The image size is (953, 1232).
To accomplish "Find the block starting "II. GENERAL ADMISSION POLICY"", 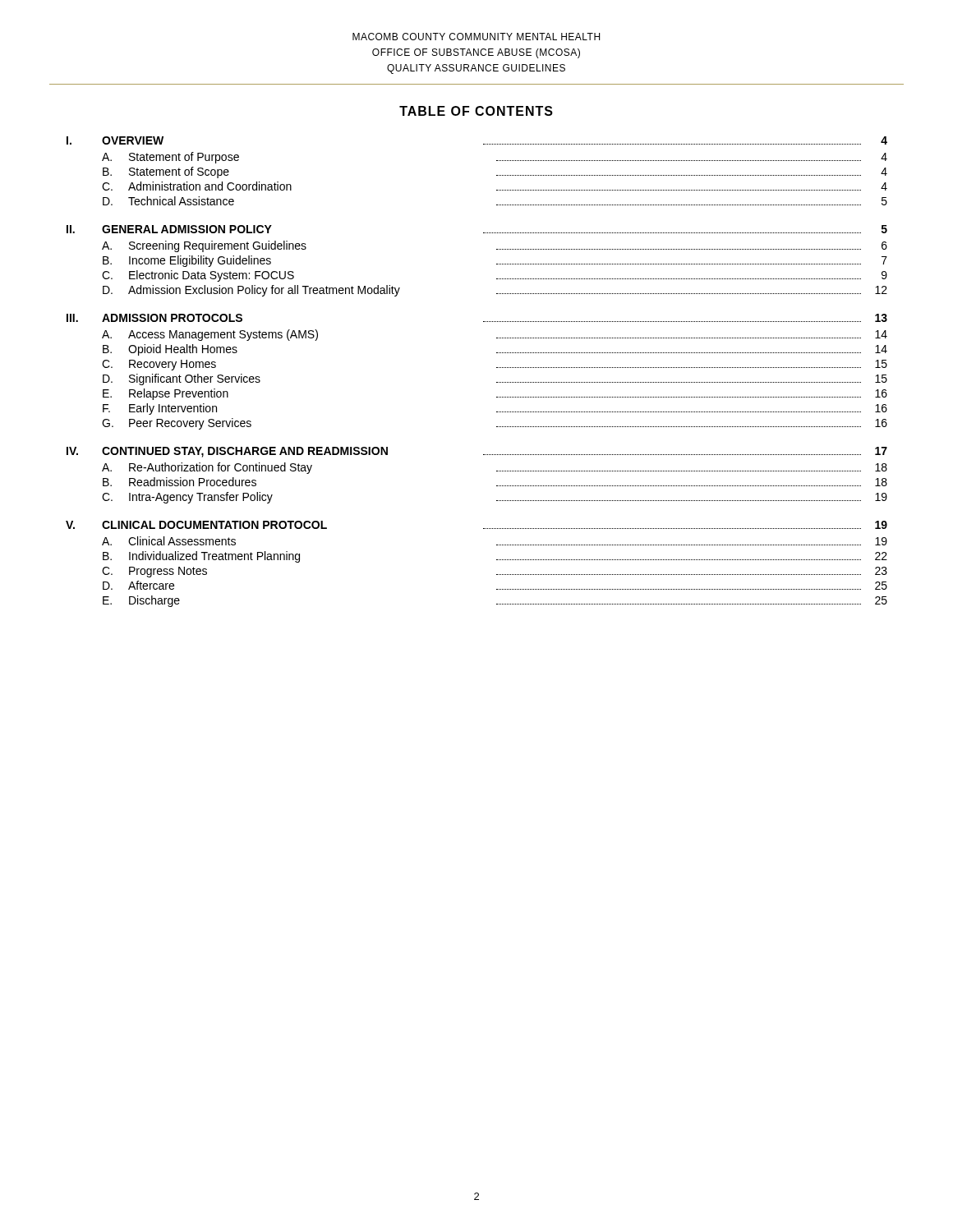I will 476,229.
